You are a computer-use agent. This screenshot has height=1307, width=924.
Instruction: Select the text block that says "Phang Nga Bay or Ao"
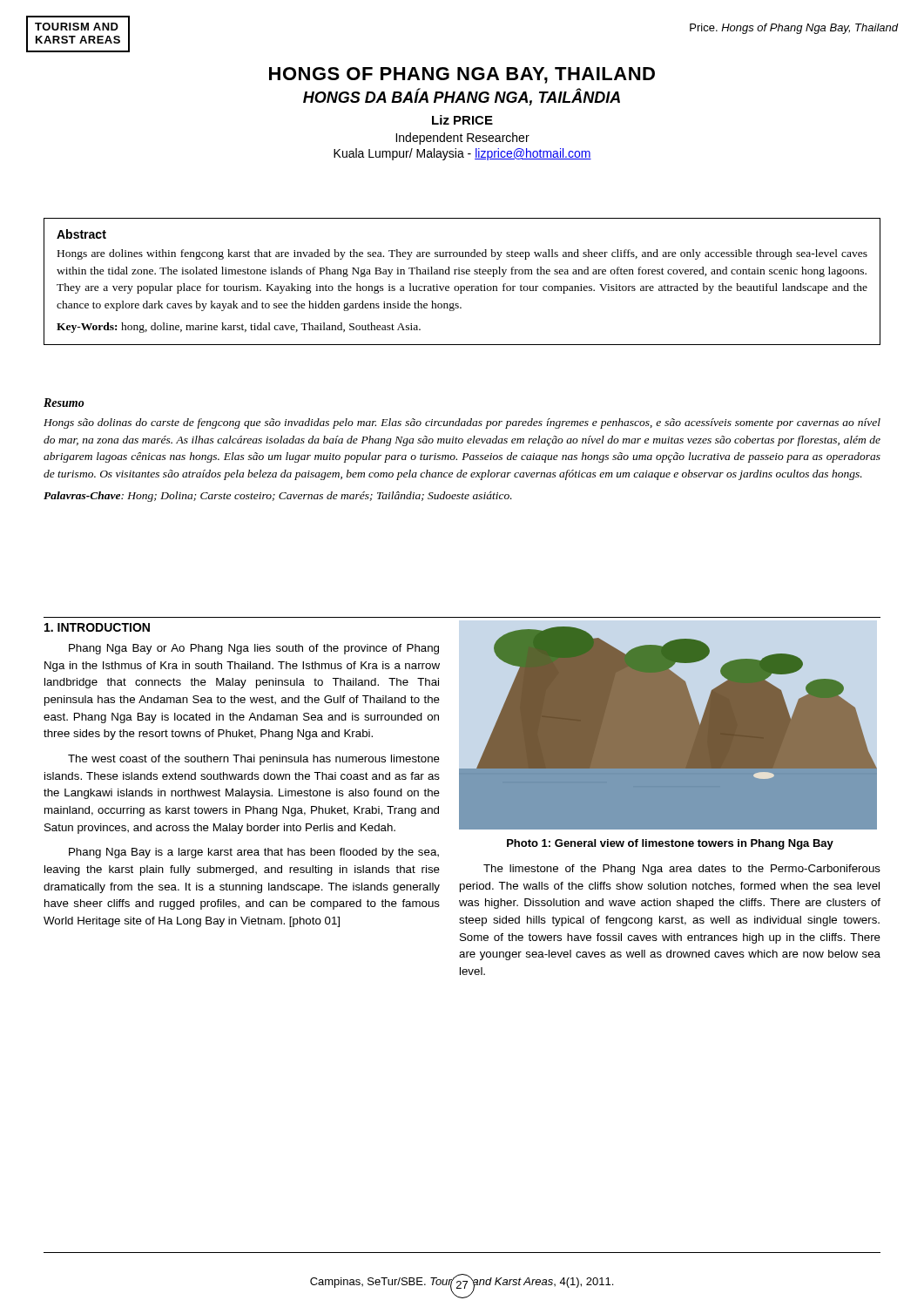tap(242, 785)
